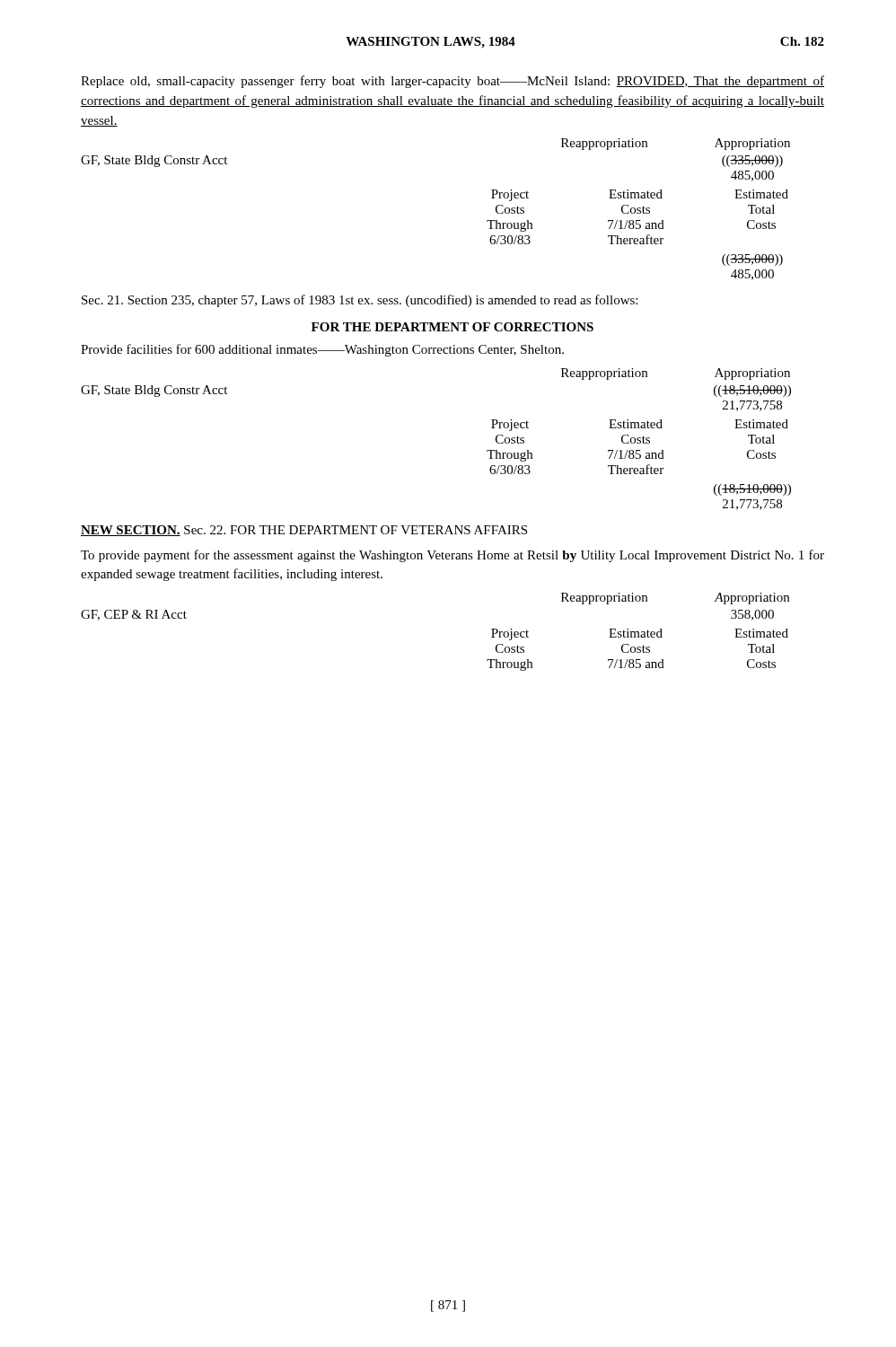Find the element starting "Sec. 21. Section 235, chapter 57, Laws of"
The height and width of the screenshot is (1347, 896).
[360, 300]
